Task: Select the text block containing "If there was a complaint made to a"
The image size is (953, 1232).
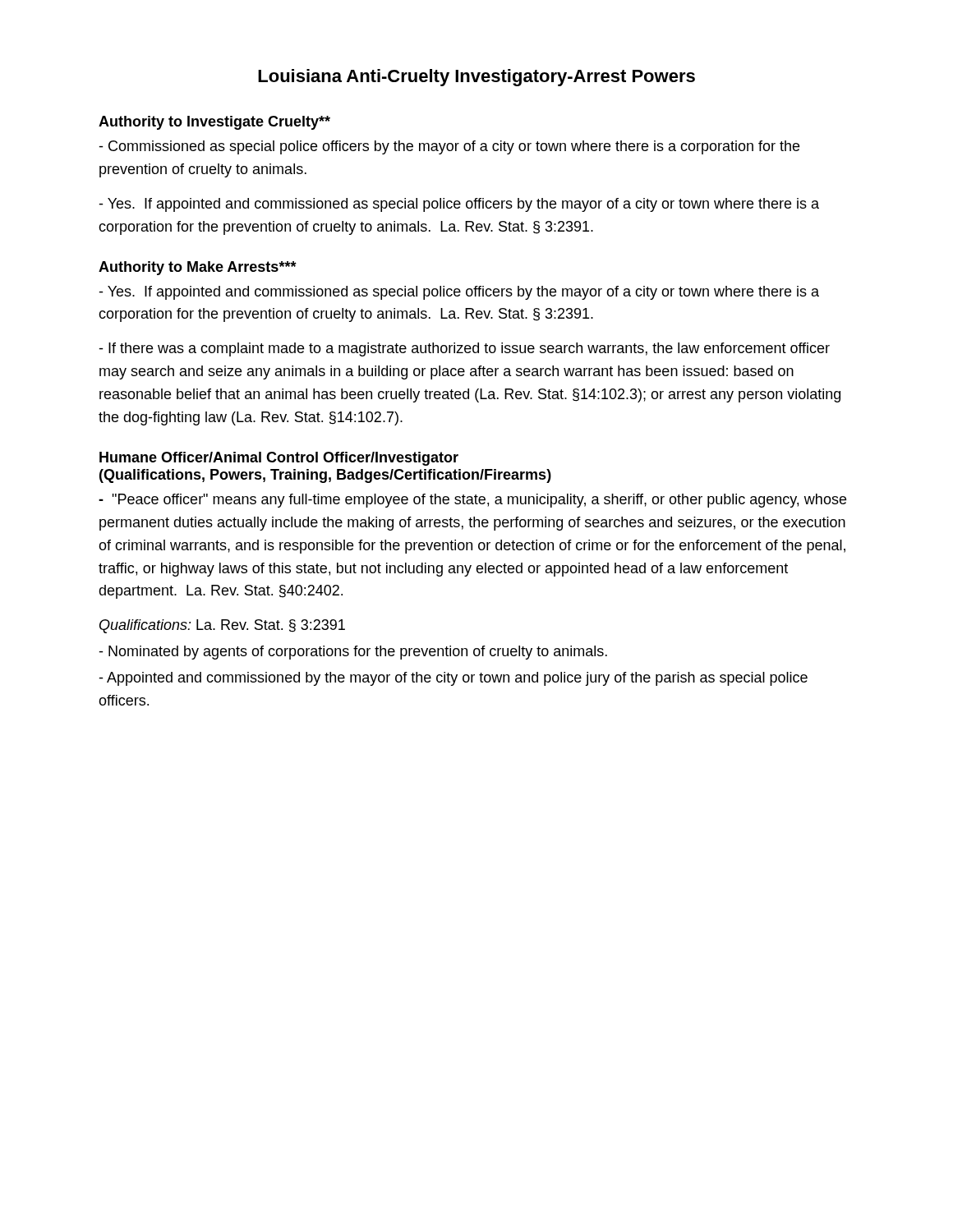Action: (x=470, y=383)
